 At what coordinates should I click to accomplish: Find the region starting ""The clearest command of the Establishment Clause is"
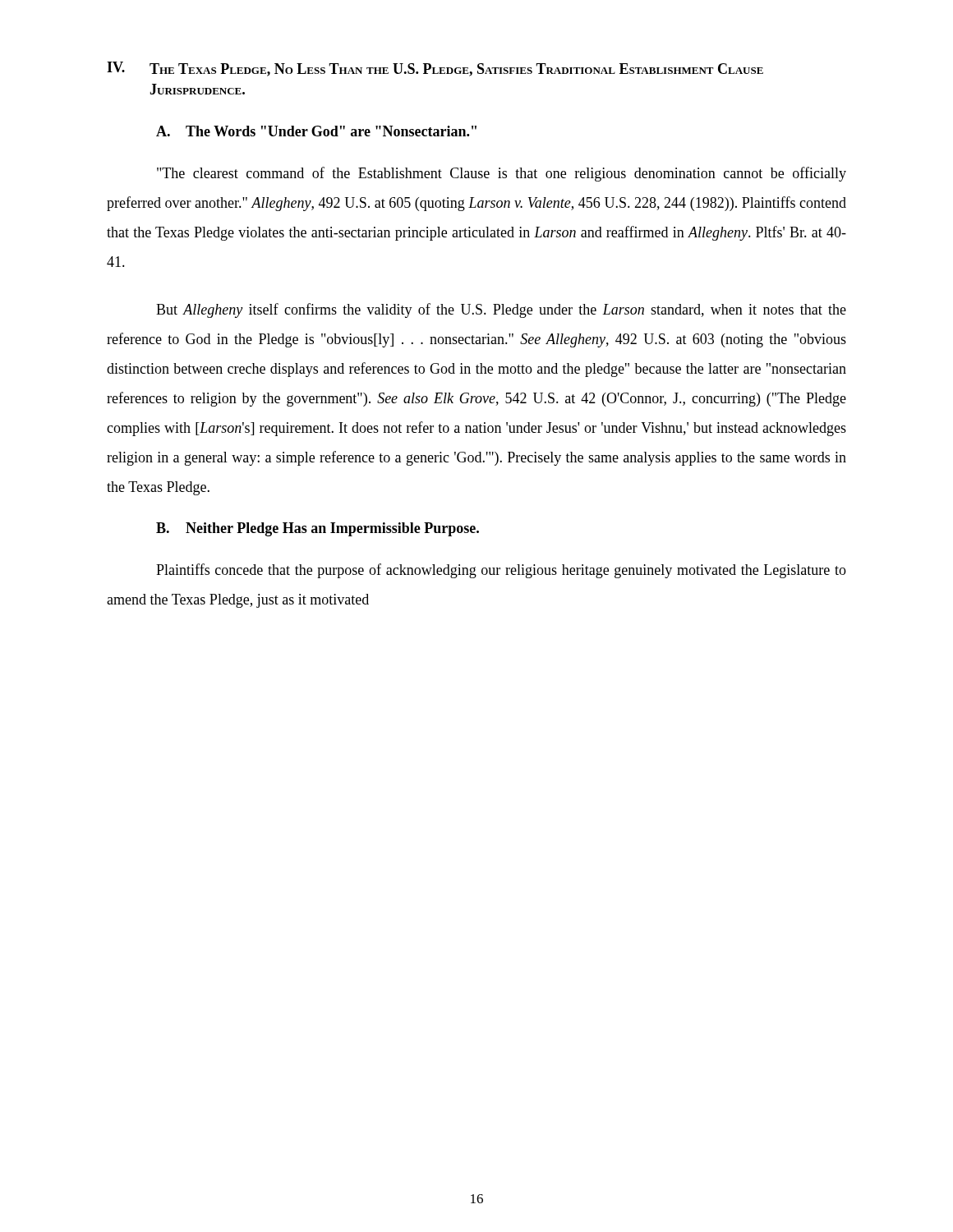[x=476, y=218]
